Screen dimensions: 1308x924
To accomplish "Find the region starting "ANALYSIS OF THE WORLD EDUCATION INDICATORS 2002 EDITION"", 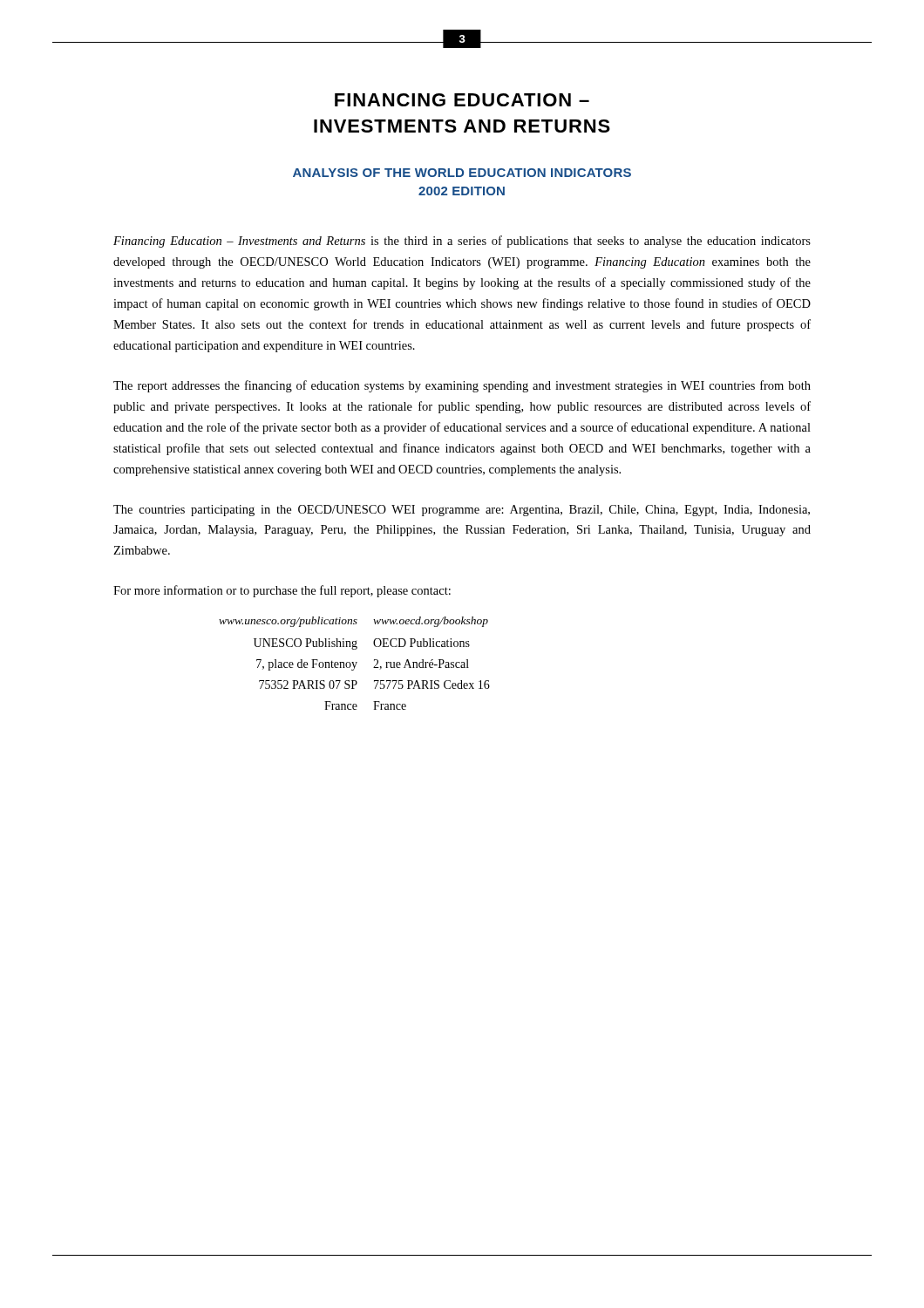I will [x=462, y=182].
